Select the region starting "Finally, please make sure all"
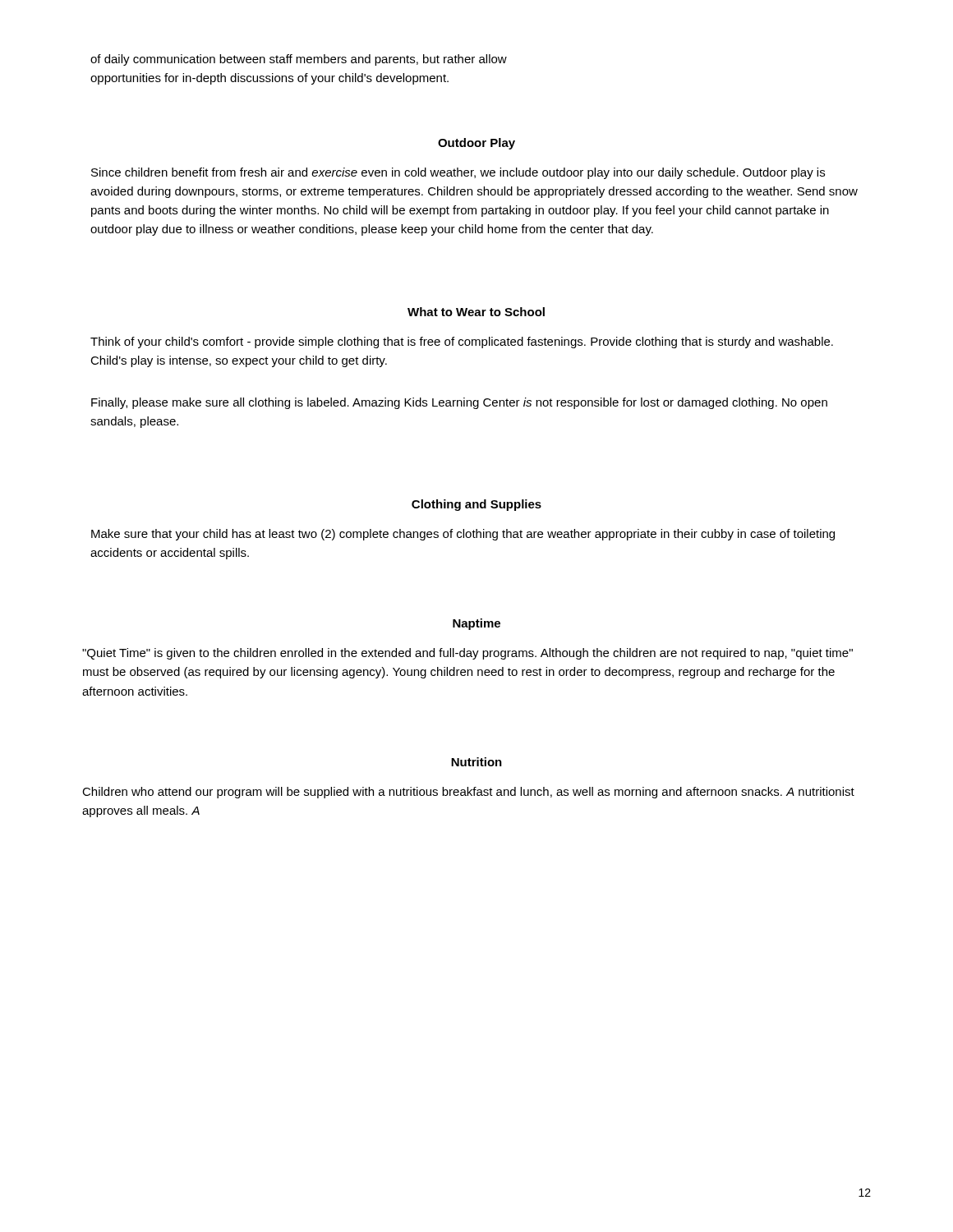Screen dimensions: 1232x953 [459, 412]
